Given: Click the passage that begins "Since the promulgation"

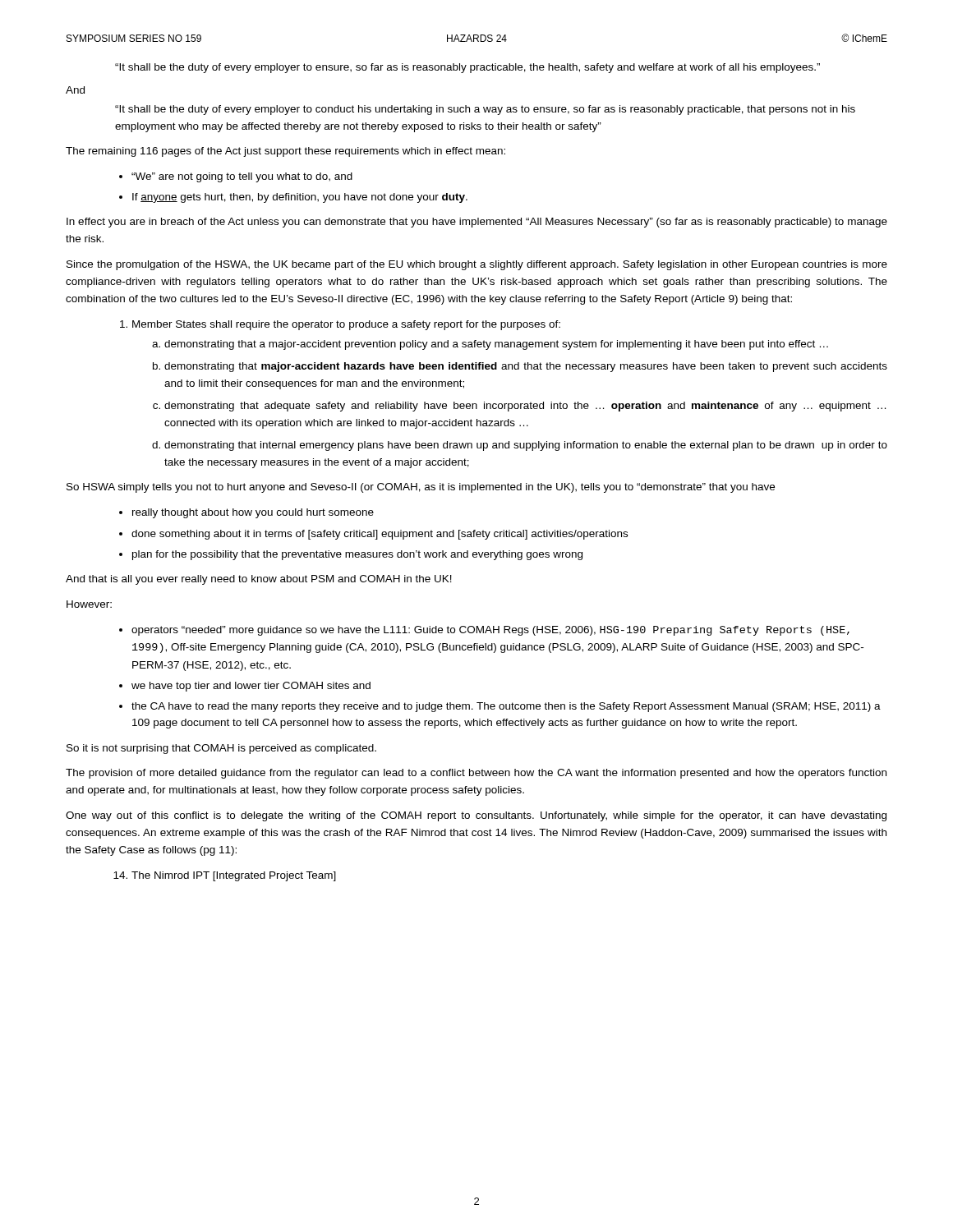Looking at the screenshot, I should pyautogui.click(x=476, y=281).
